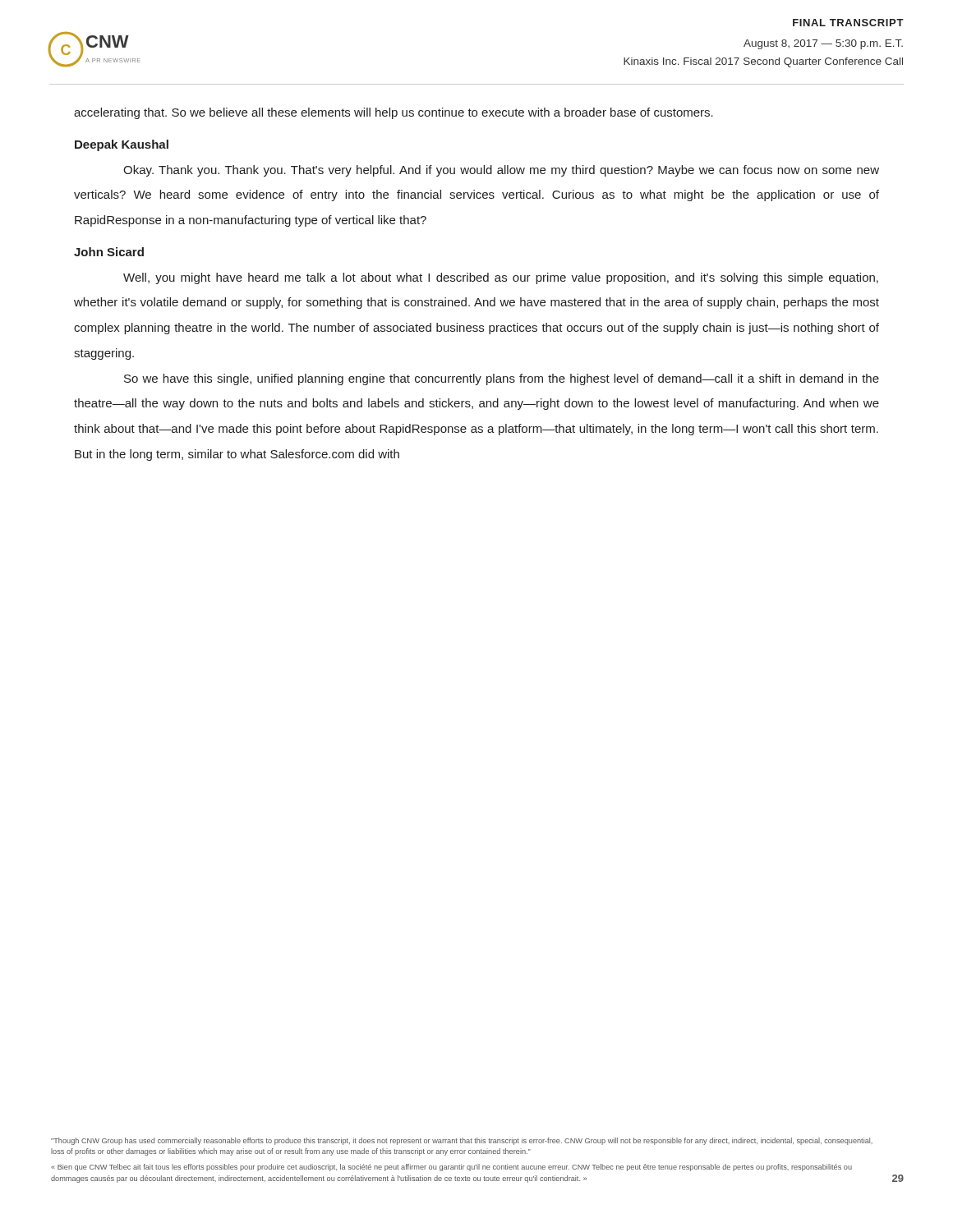Point to "Deepak Kaushal"

point(122,144)
